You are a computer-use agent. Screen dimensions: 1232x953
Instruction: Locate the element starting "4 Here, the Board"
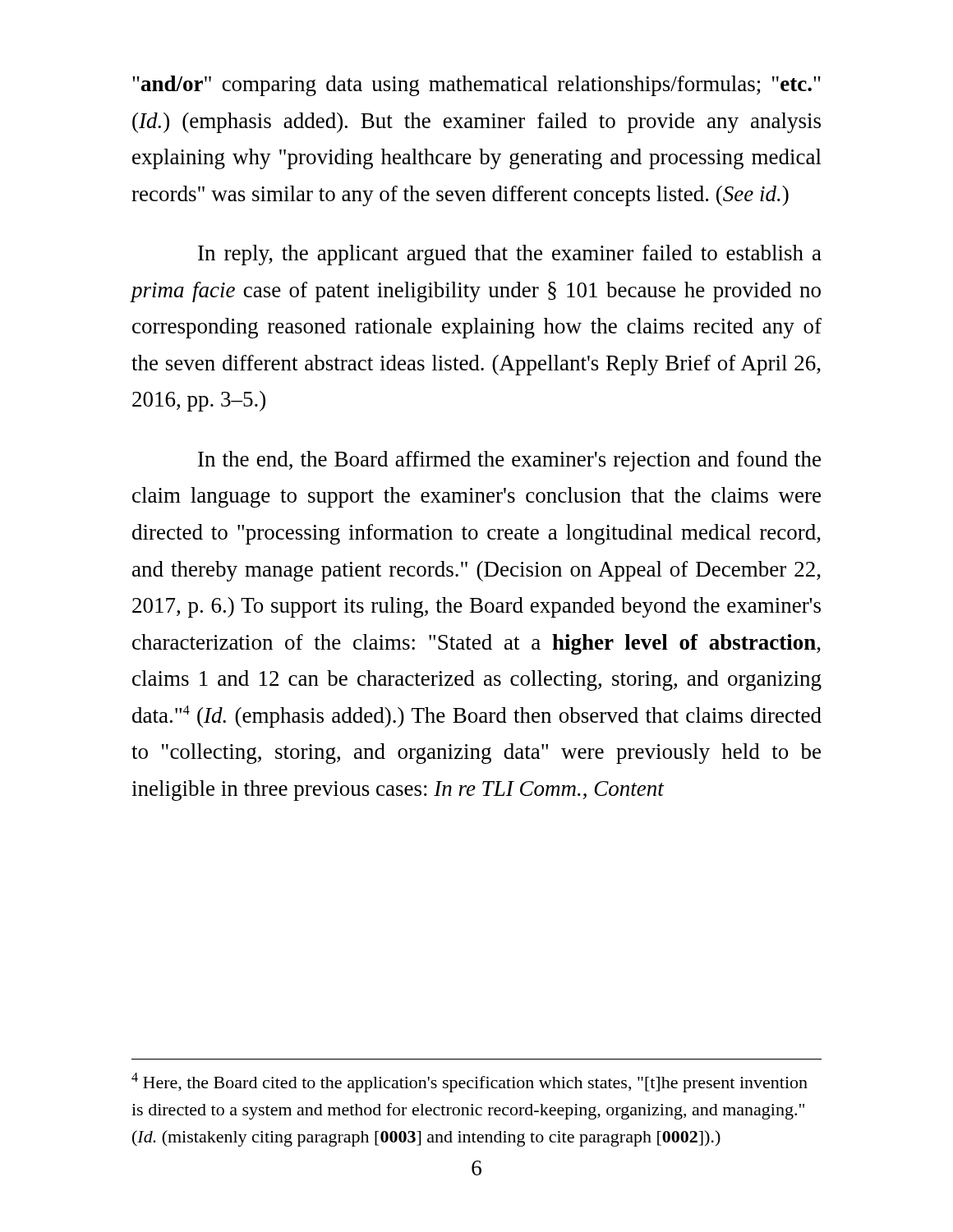[476, 1109]
